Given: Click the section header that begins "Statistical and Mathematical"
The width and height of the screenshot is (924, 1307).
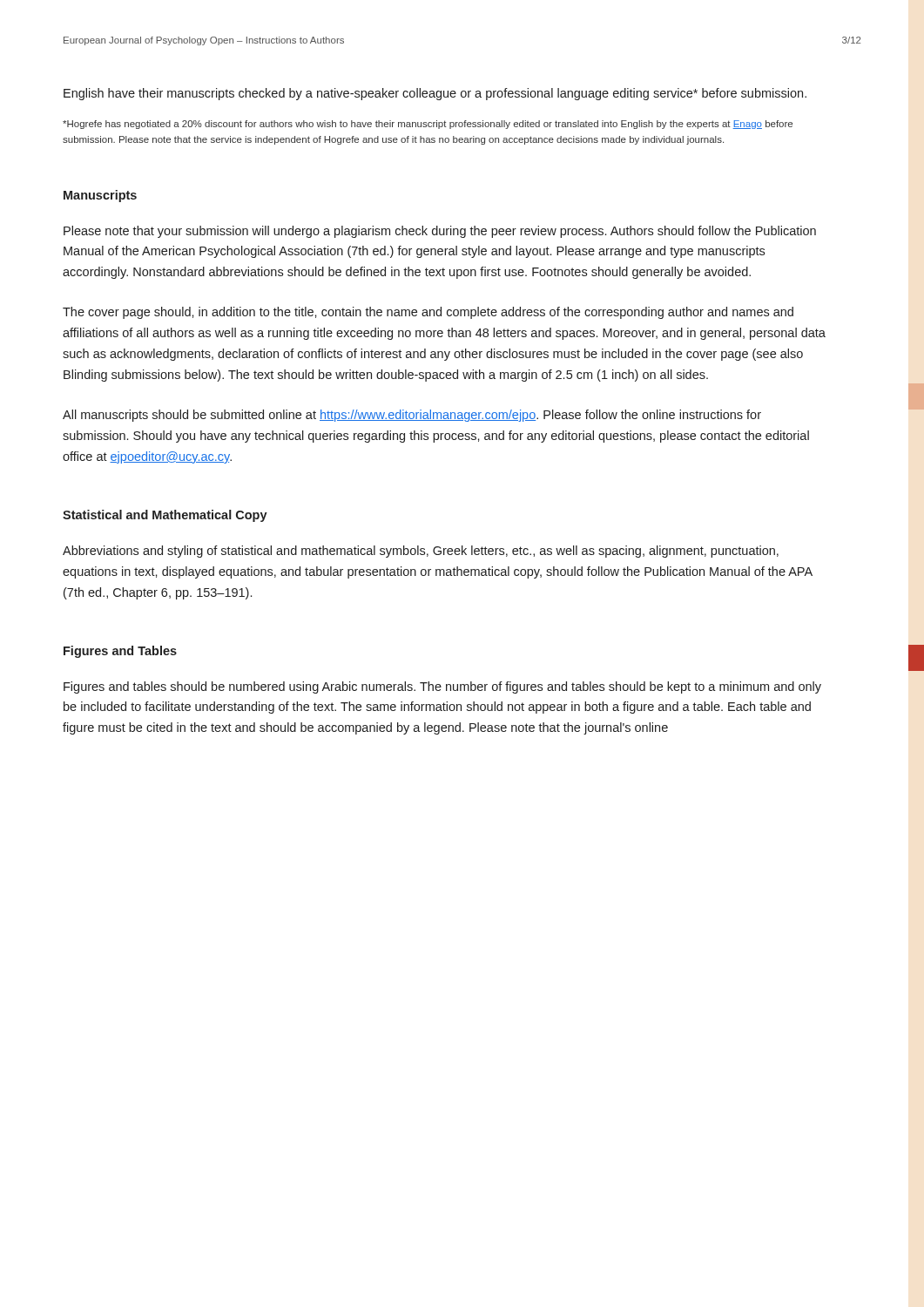Looking at the screenshot, I should click(x=165, y=515).
